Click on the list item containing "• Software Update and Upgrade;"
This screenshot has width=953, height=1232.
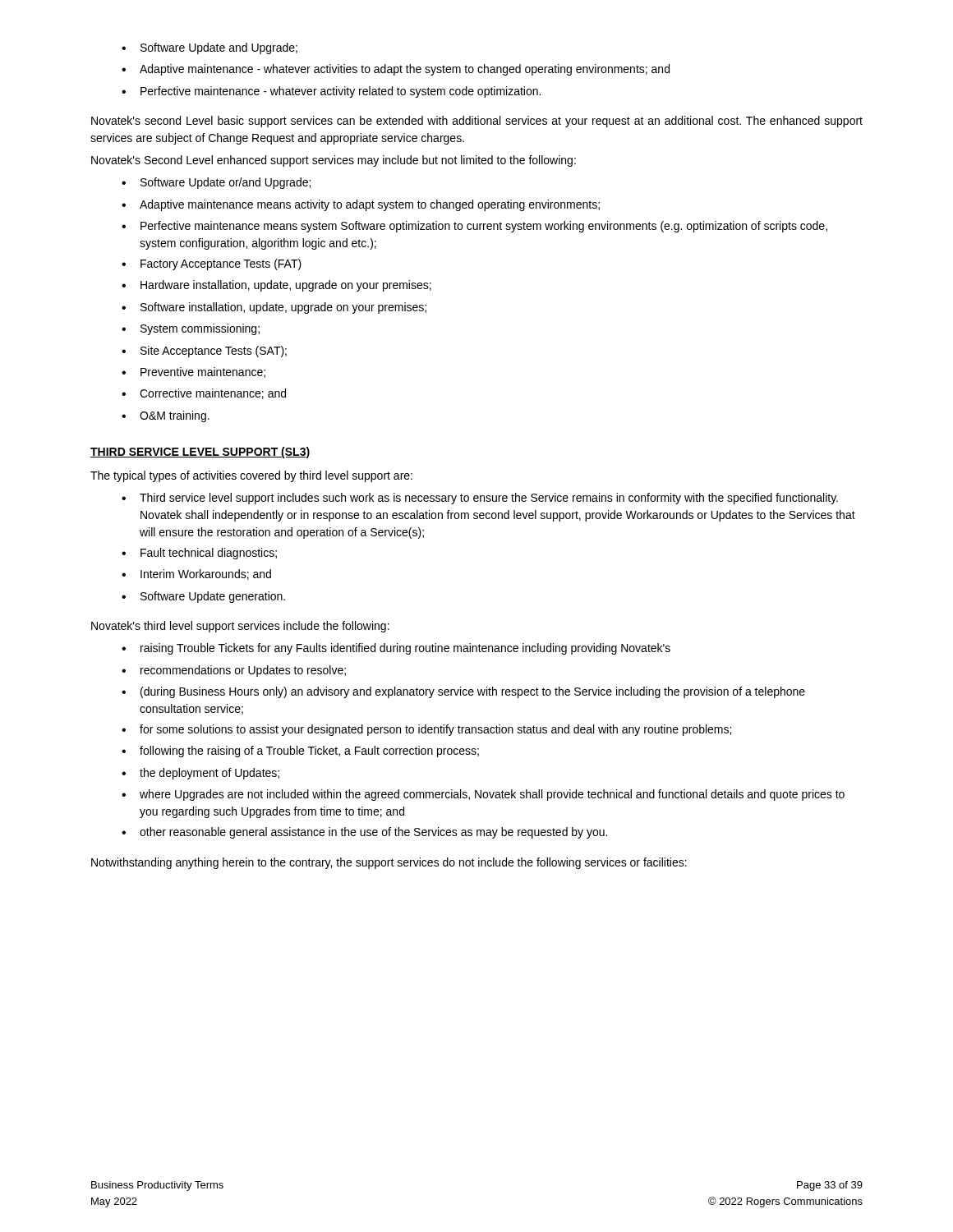pos(209,48)
